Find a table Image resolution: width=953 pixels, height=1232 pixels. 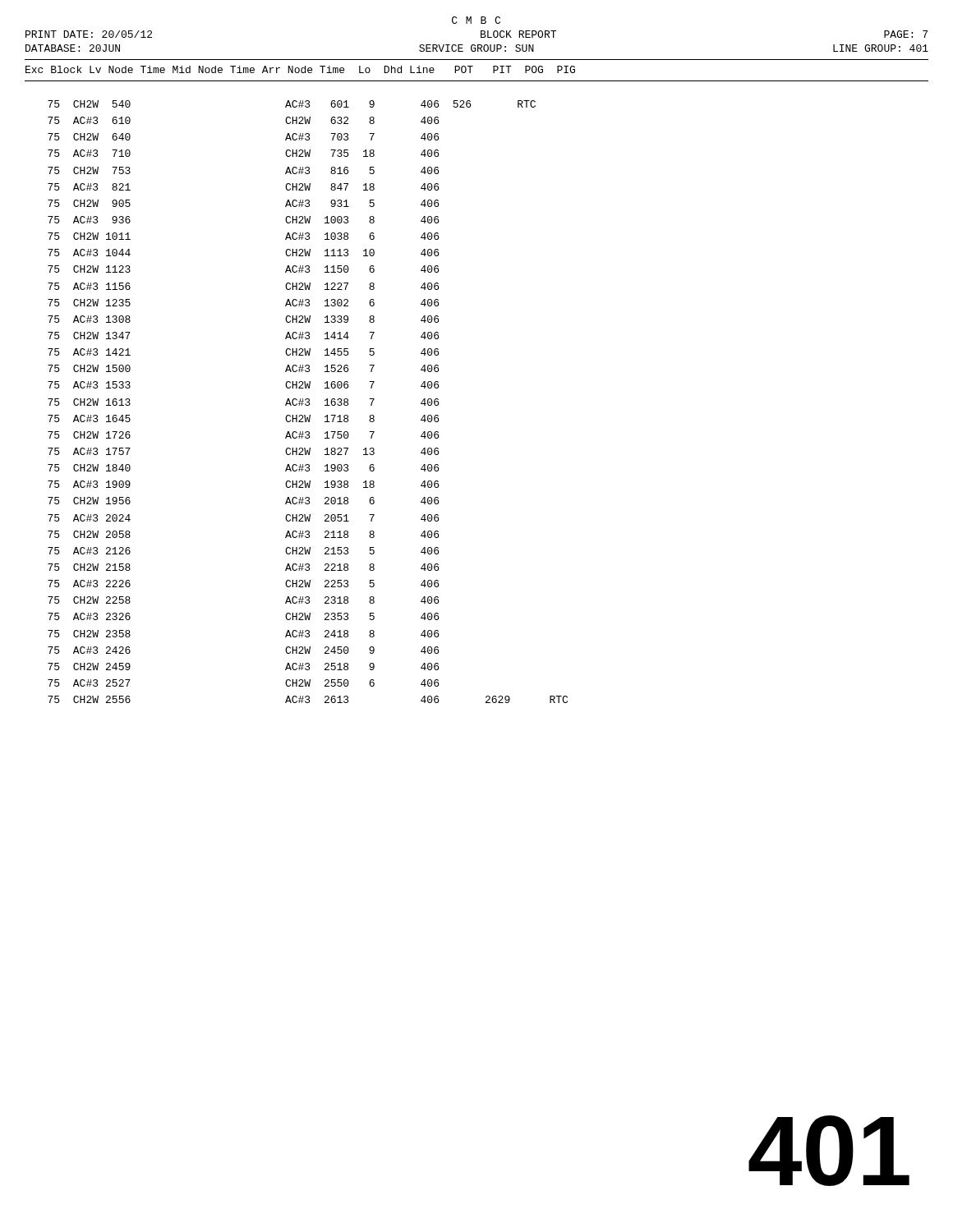tap(298, 403)
